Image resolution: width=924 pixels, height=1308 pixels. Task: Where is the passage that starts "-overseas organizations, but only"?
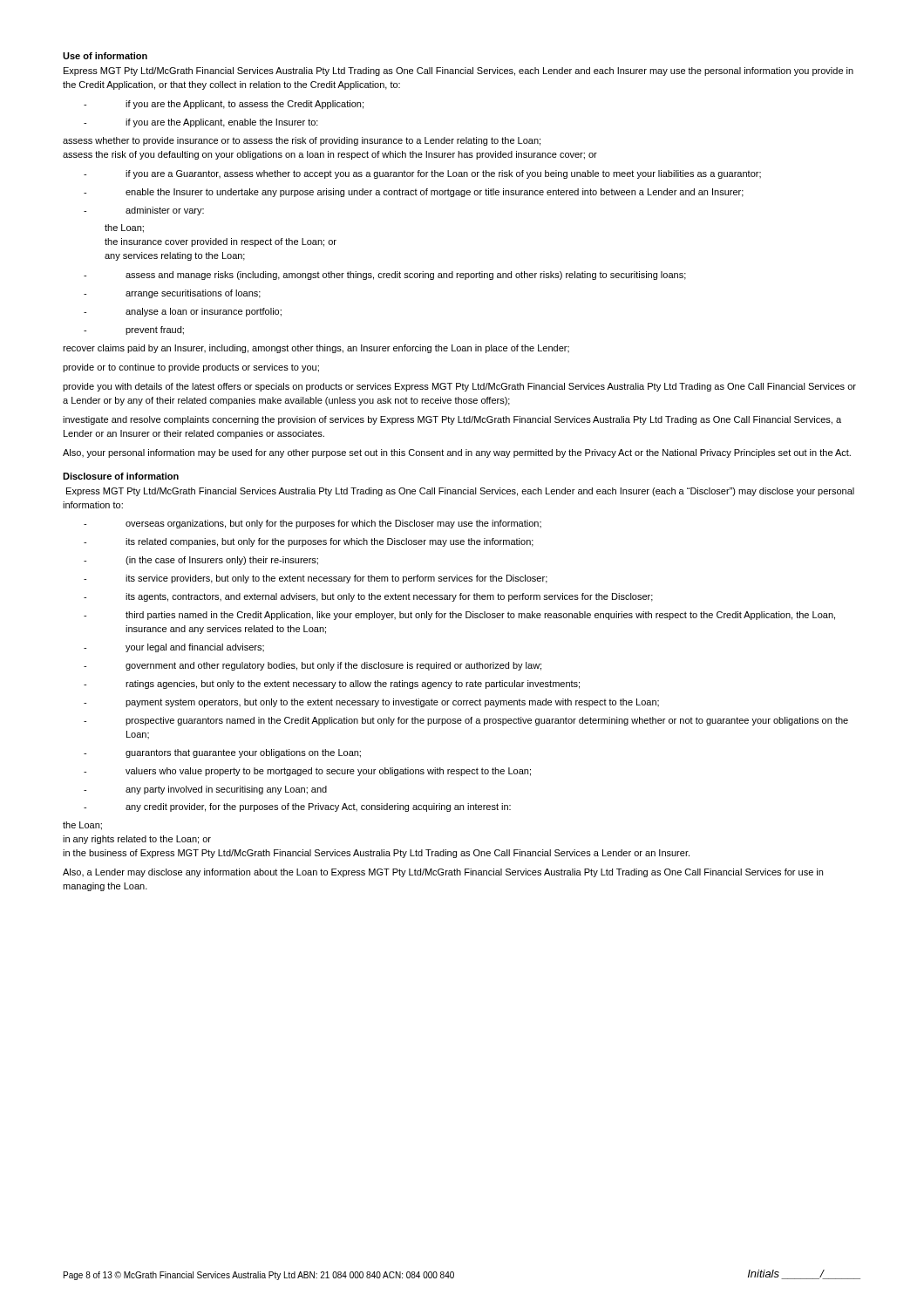(x=462, y=524)
